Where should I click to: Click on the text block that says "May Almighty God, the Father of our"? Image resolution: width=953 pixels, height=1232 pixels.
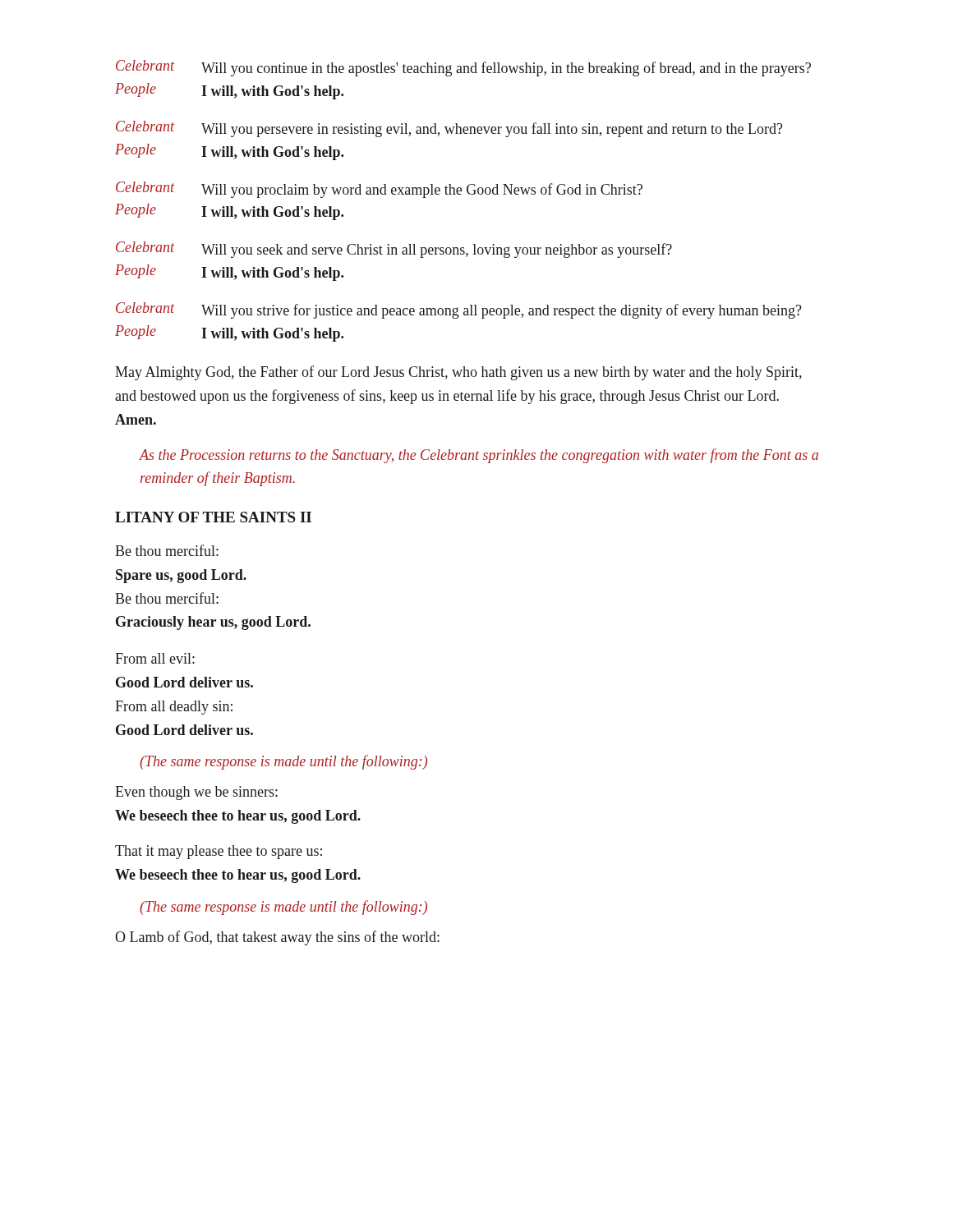[459, 396]
